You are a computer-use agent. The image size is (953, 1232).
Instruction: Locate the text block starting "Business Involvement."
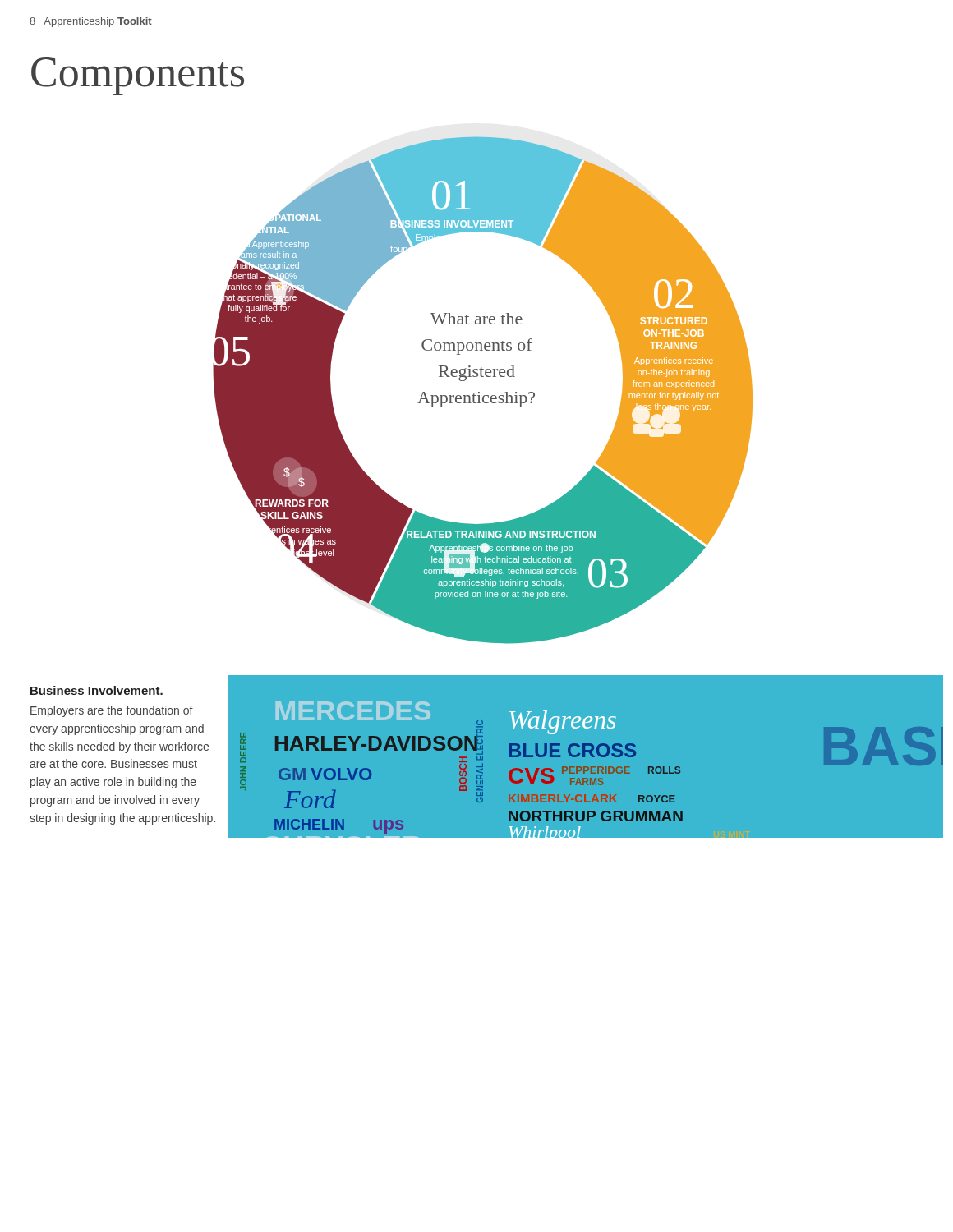click(x=124, y=690)
